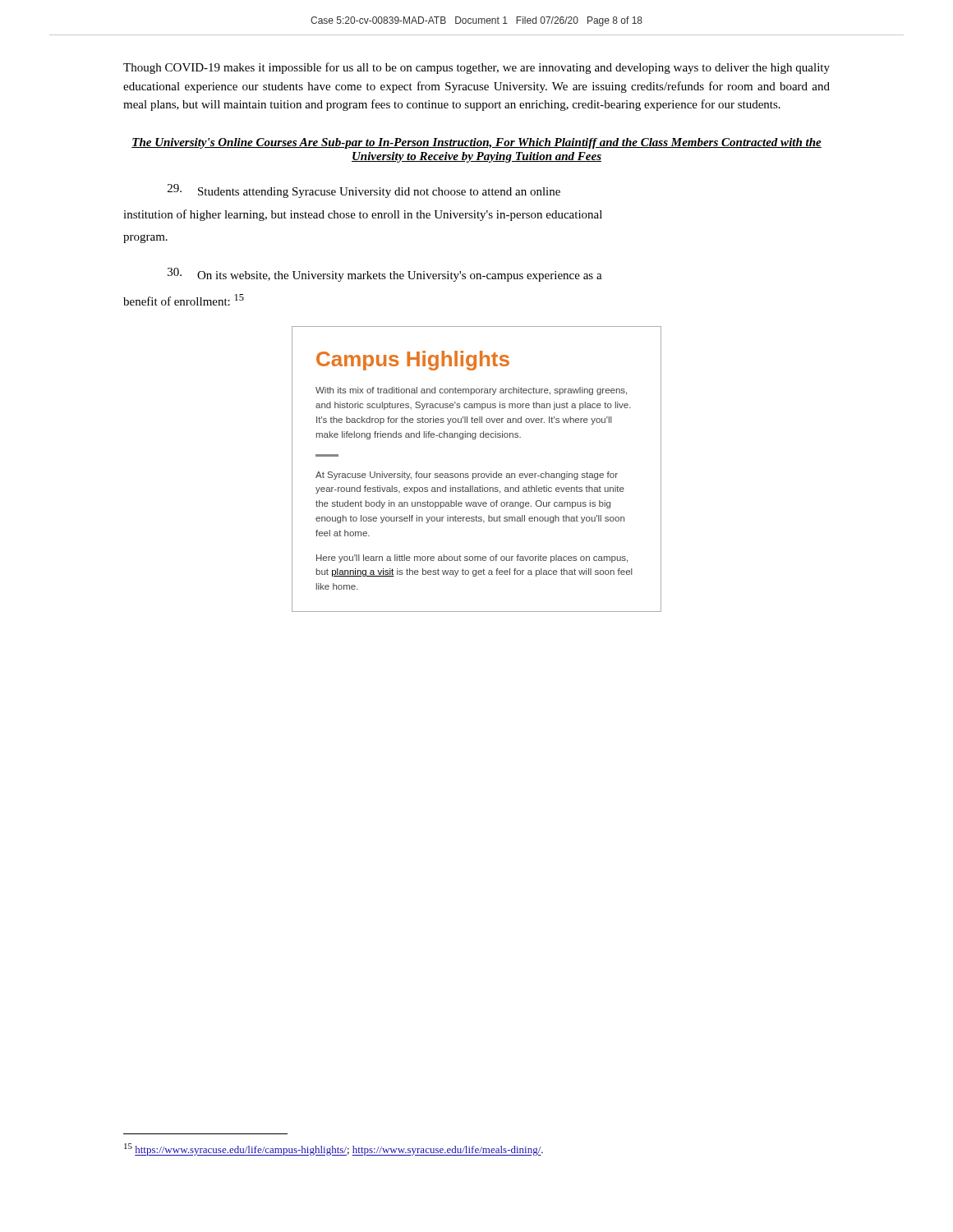This screenshot has width=953, height=1232.
Task: Find a footnote
Action: (x=333, y=1148)
